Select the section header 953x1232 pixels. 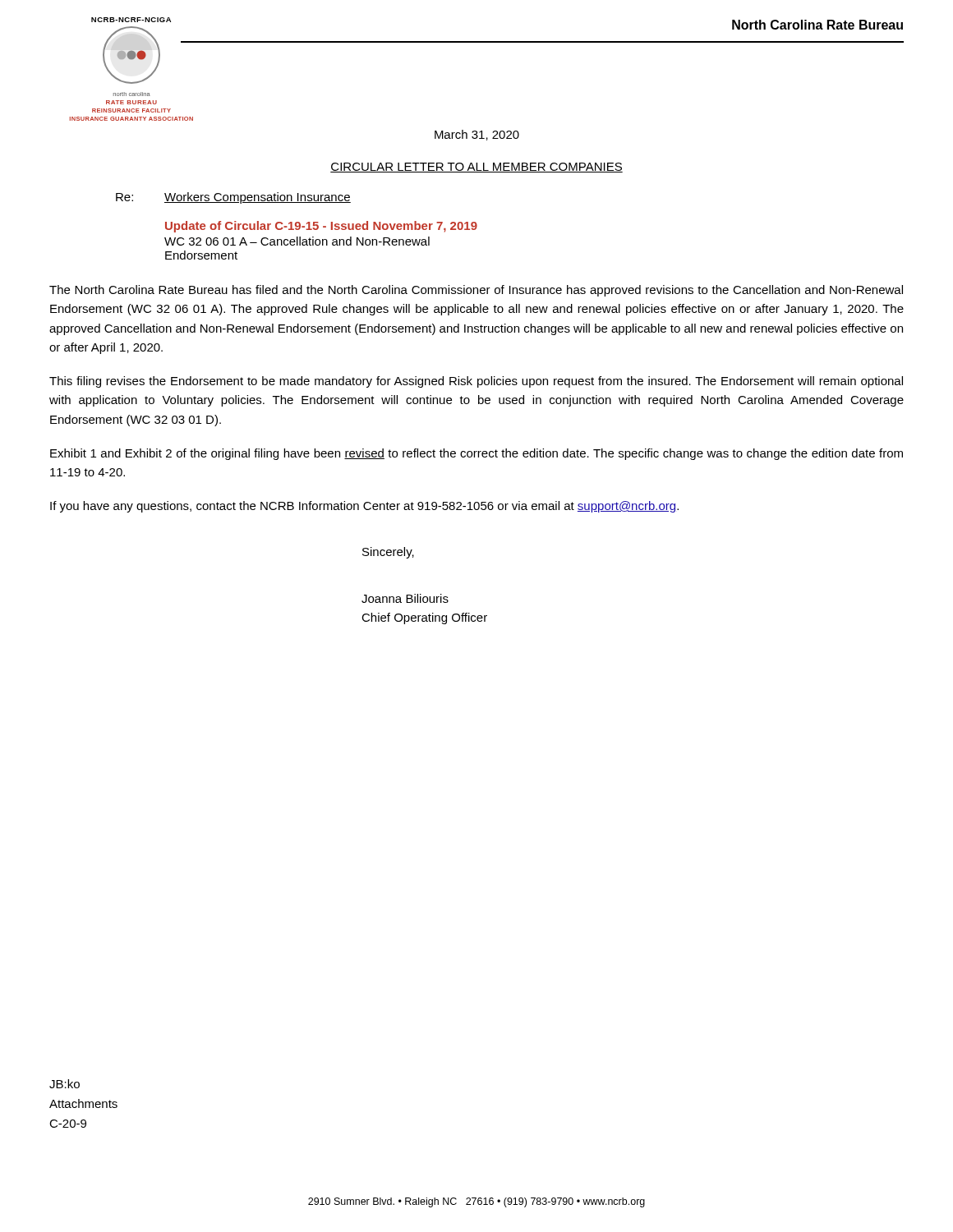534,240
